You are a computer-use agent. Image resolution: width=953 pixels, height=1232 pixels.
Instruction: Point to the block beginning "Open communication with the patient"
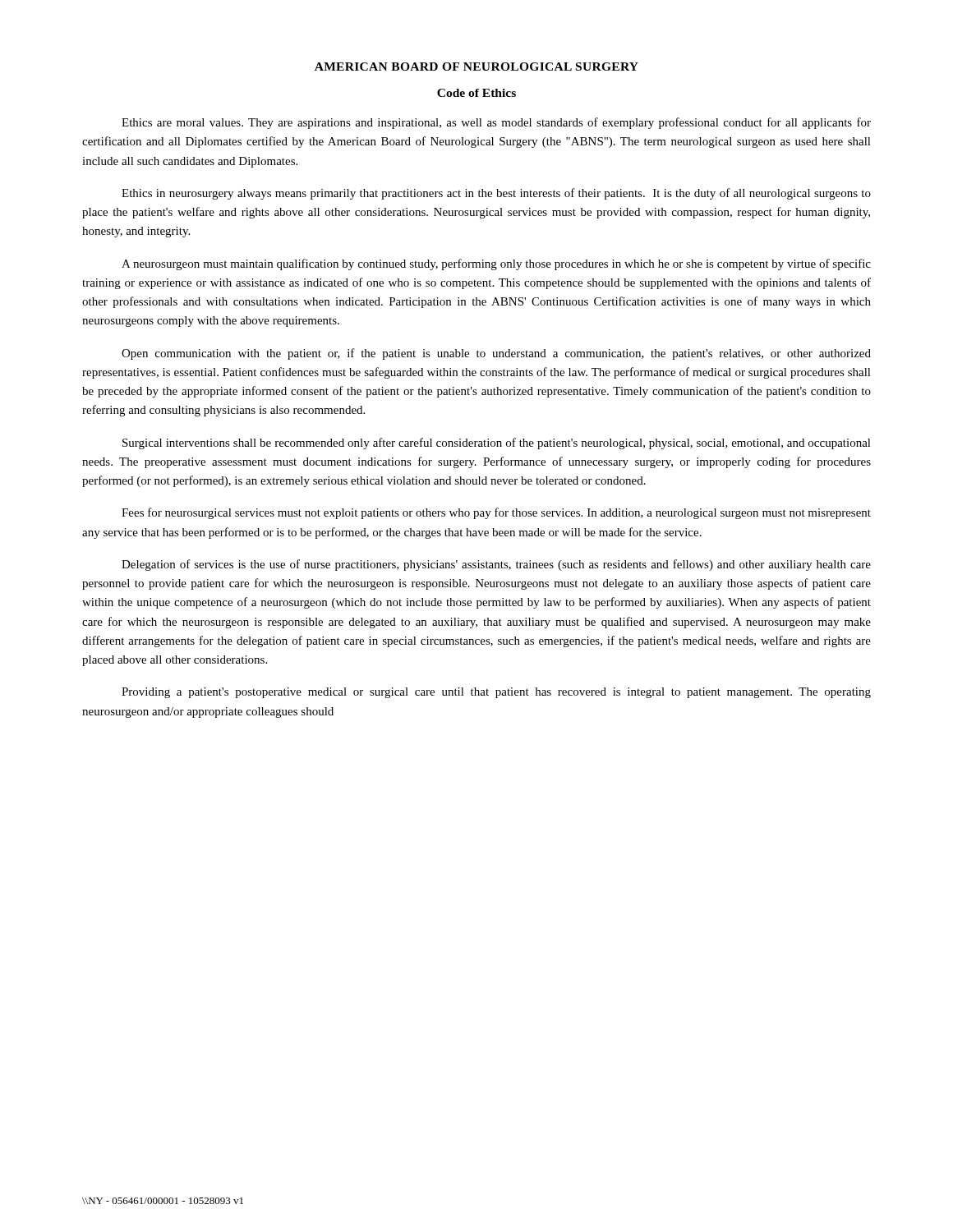point(476,381)
